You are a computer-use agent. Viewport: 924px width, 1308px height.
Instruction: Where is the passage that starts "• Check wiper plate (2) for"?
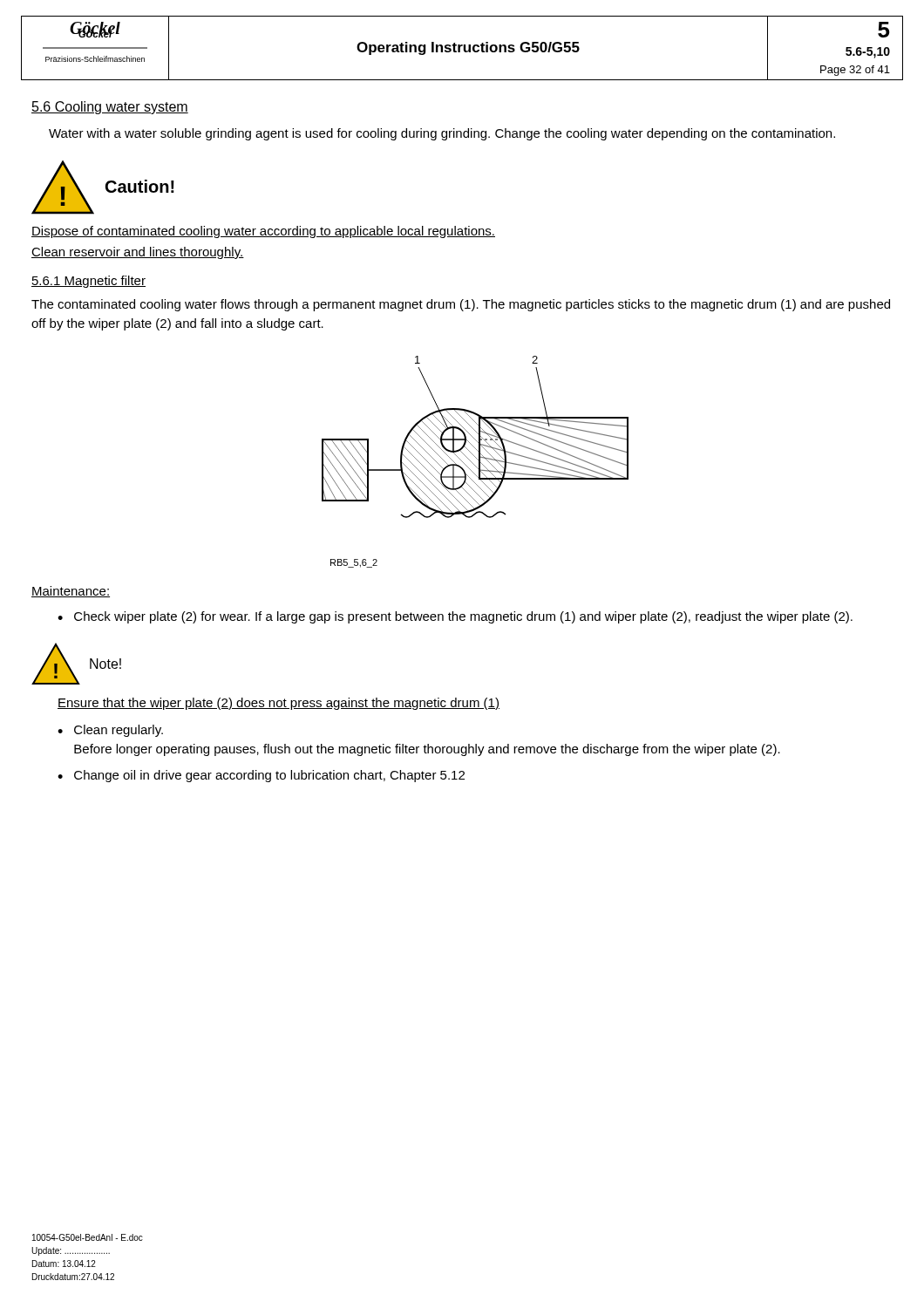455,618
